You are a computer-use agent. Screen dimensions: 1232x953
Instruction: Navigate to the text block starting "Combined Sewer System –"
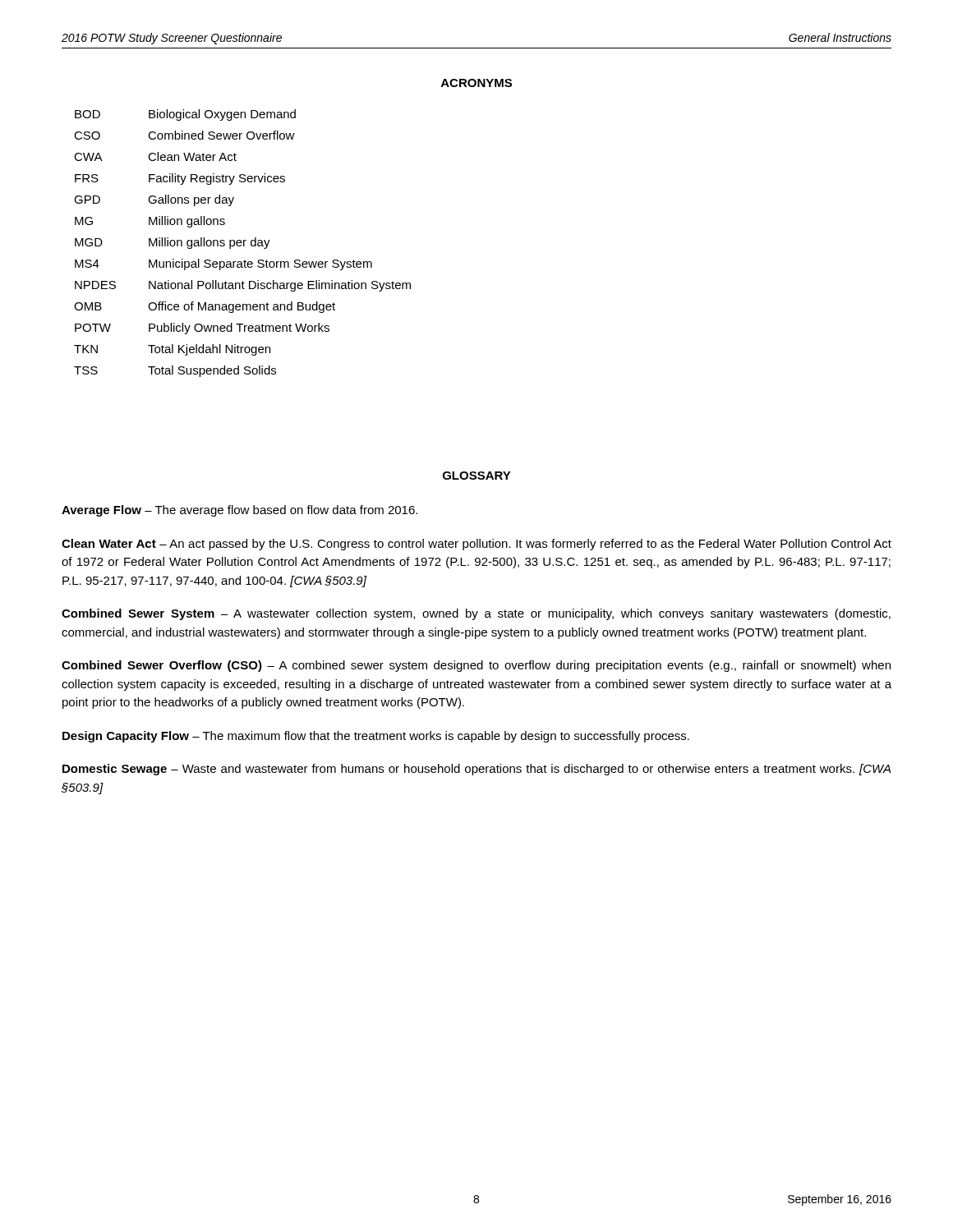pos(476,622)
